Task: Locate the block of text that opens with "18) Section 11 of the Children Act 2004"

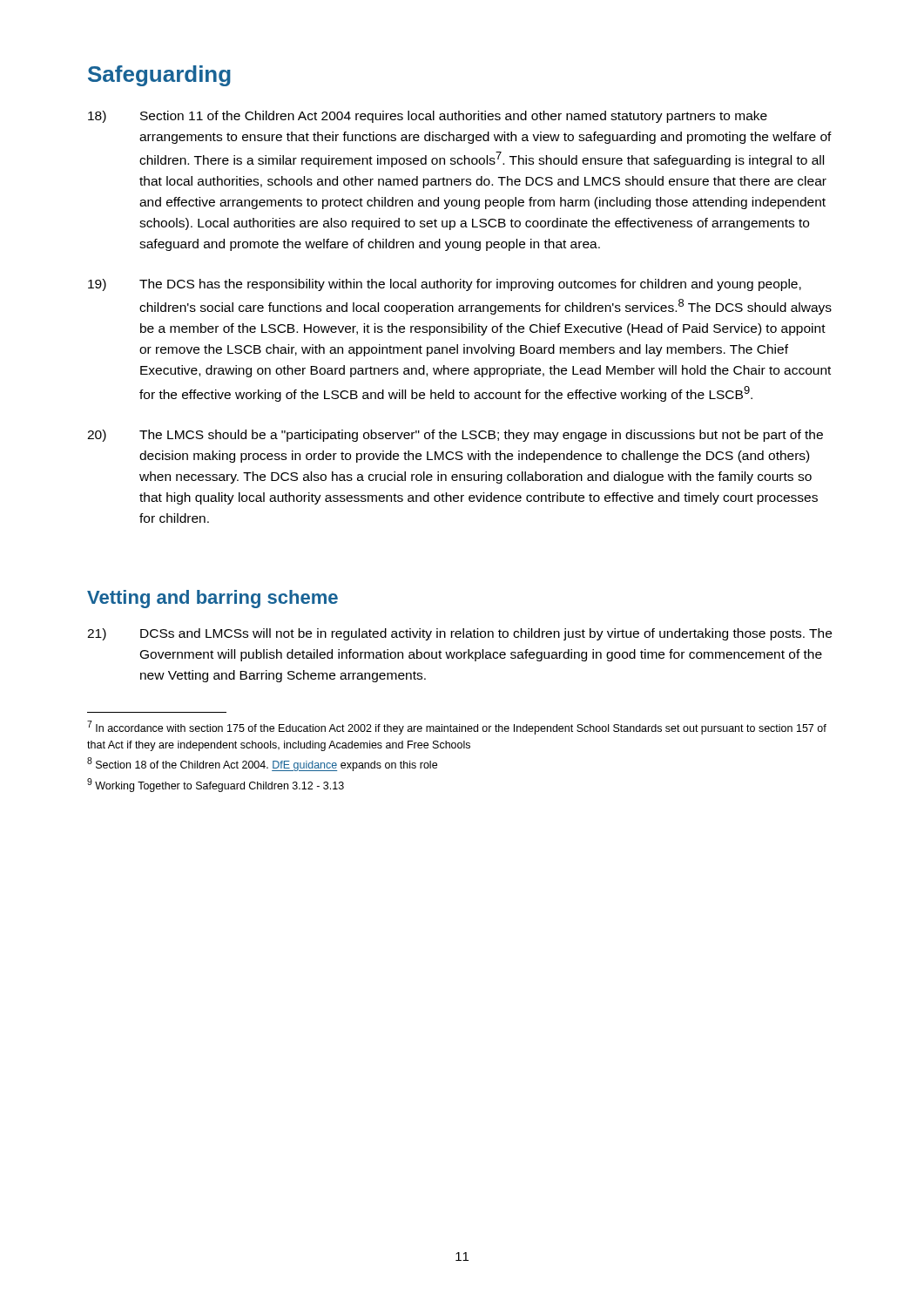Action: click(x=462, y=180)
